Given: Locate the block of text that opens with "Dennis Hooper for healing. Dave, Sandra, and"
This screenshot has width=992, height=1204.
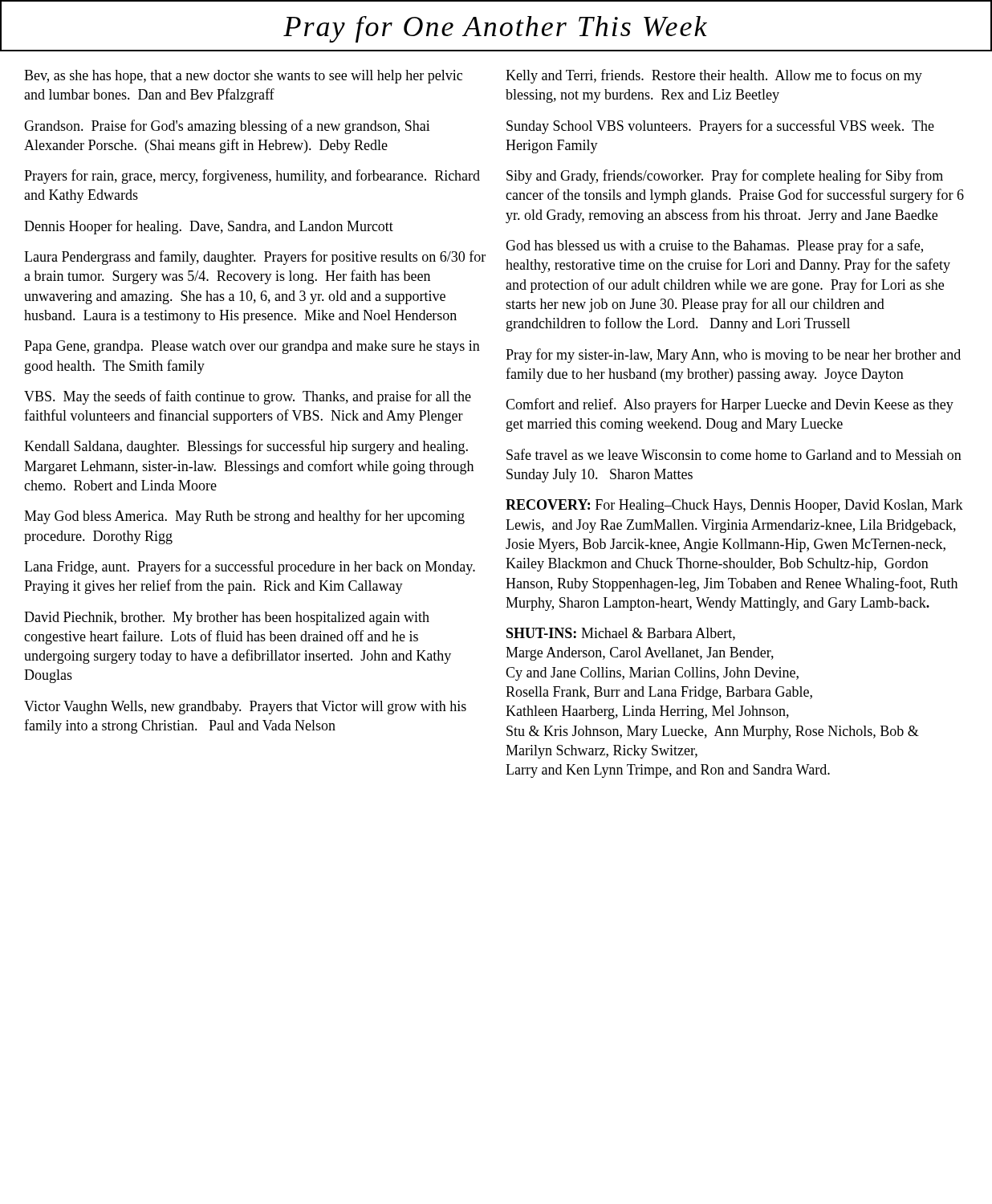Looking at the screenshot, I should pyautogui.click(x=209, y=226).
